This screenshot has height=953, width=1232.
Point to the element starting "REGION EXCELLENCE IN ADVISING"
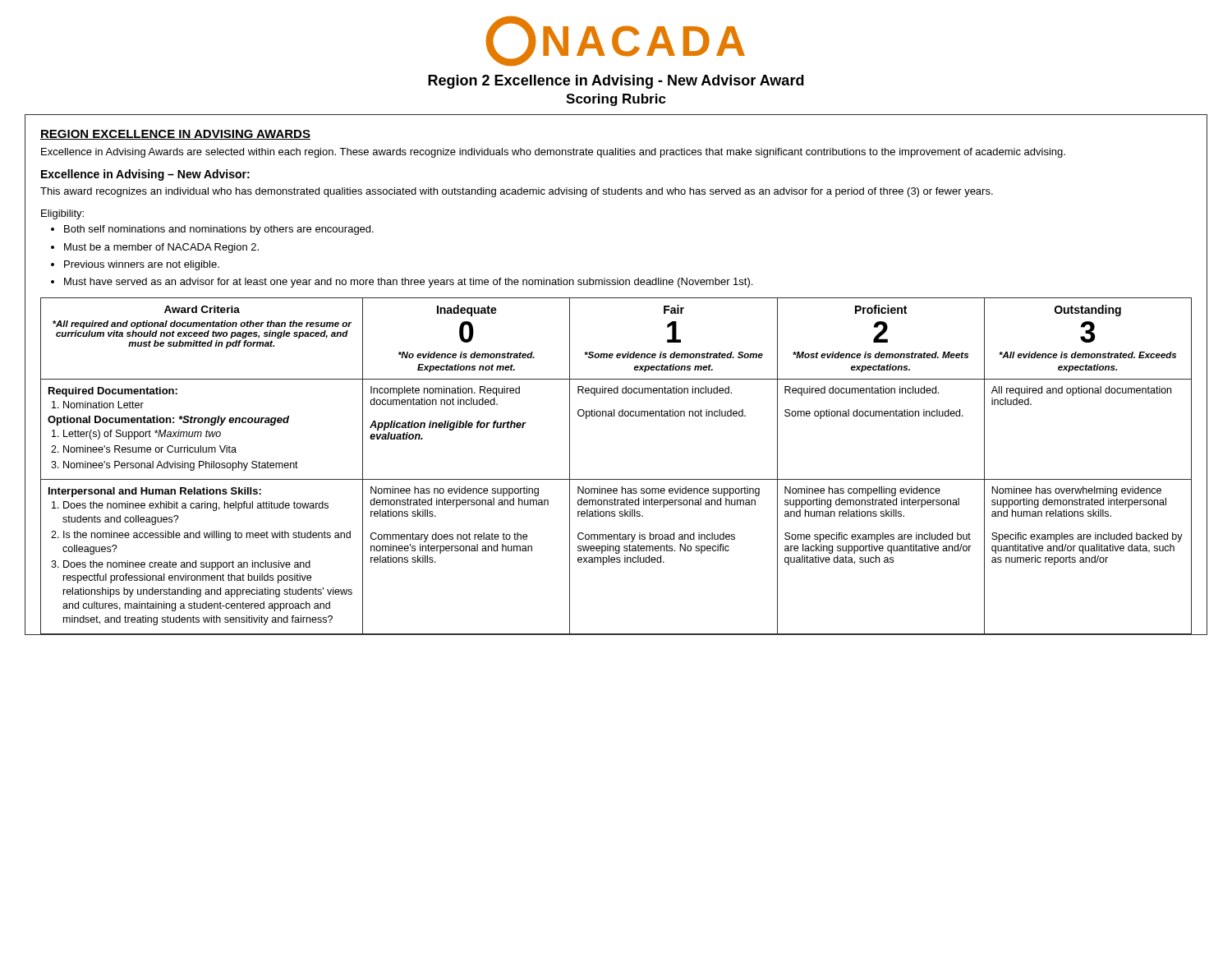click(x=175, y=134)
